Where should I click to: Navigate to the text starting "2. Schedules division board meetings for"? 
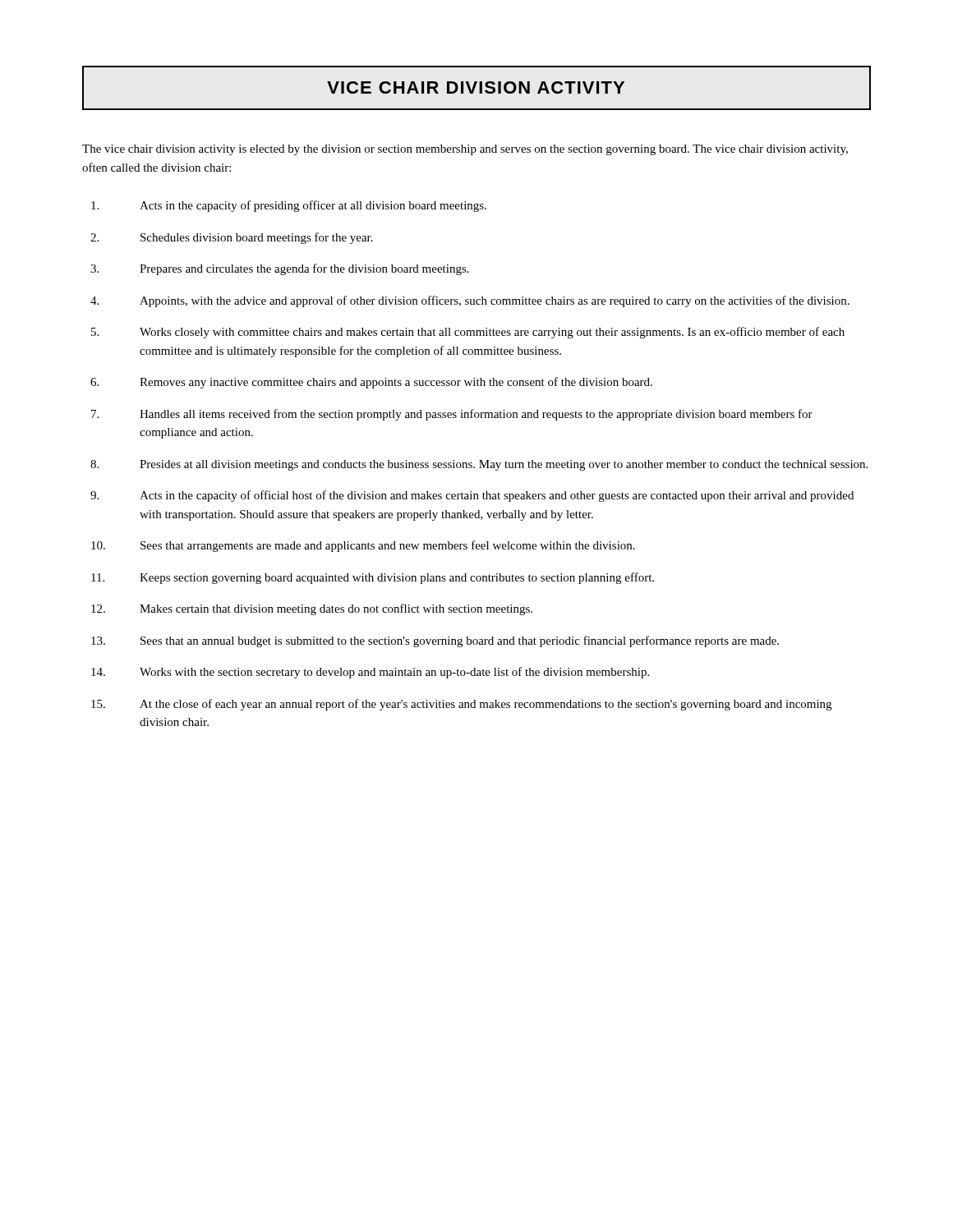click(232, 238)
